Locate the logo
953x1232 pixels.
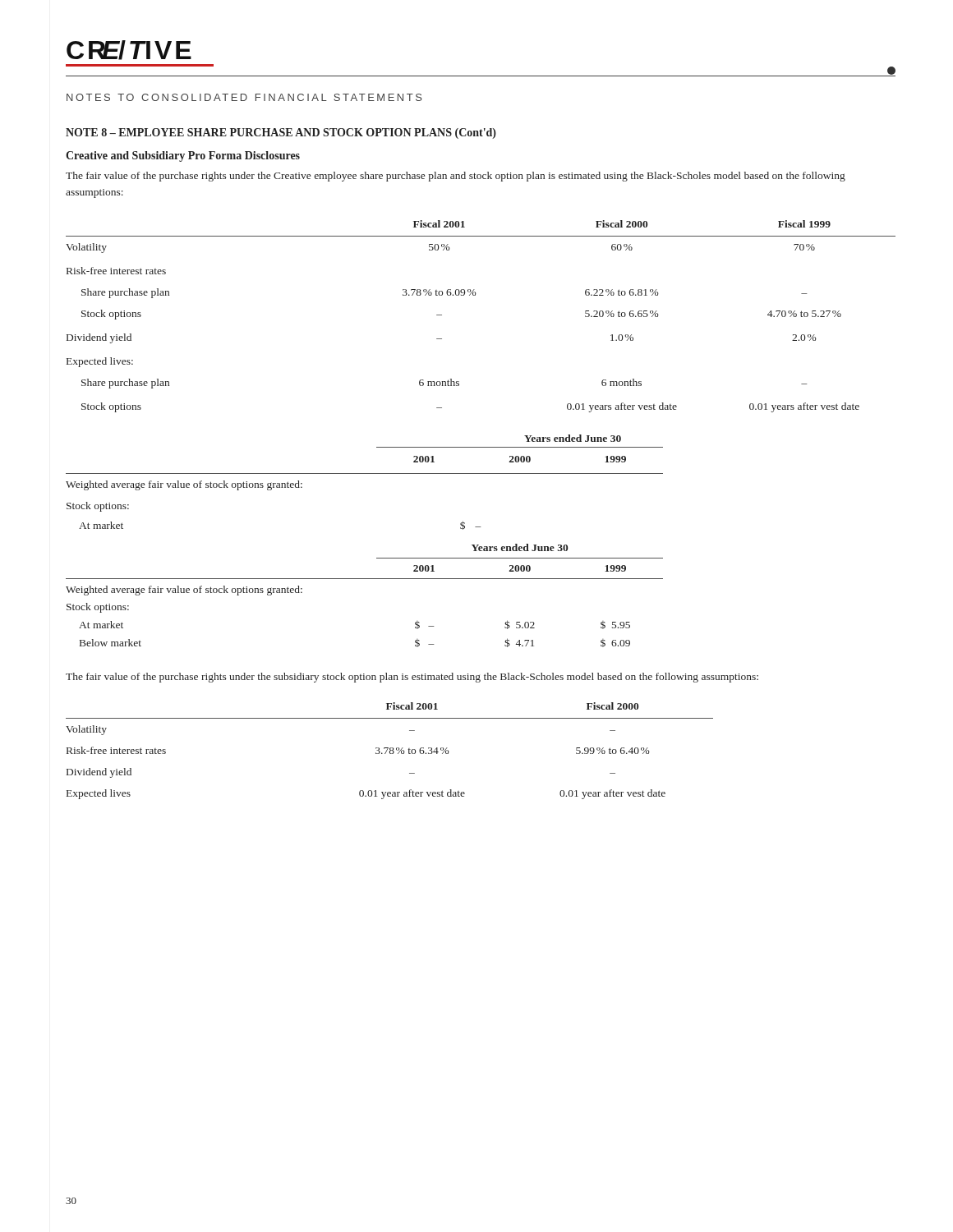pyautogui.click(x=481, y=53)
